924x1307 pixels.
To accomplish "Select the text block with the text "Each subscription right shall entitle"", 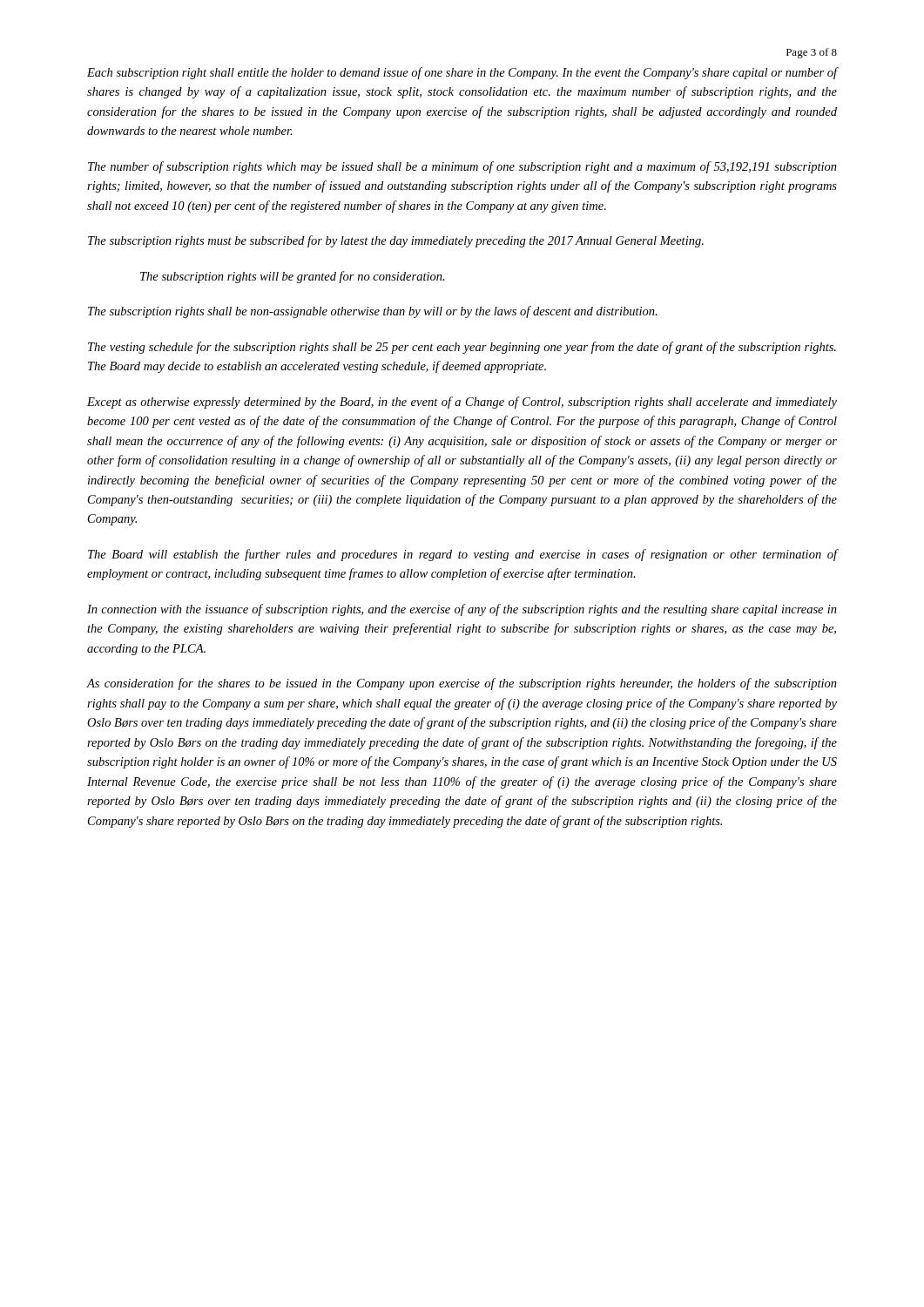I will pyautogui.click(x=462, y=102).
